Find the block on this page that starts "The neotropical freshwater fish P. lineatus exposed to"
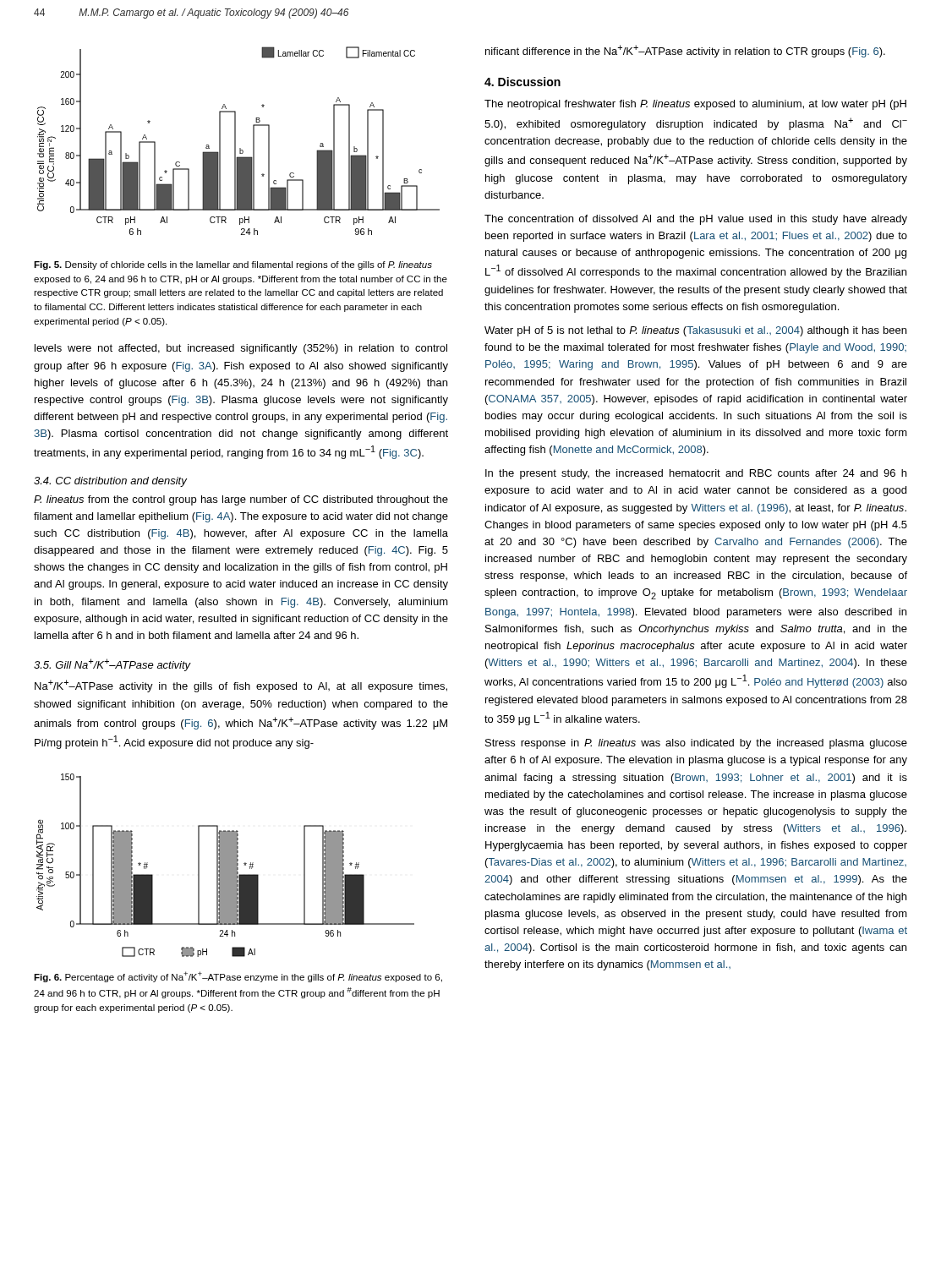Screen dimensions: 1268x952 pyautogui.click(x=696, y=149)
